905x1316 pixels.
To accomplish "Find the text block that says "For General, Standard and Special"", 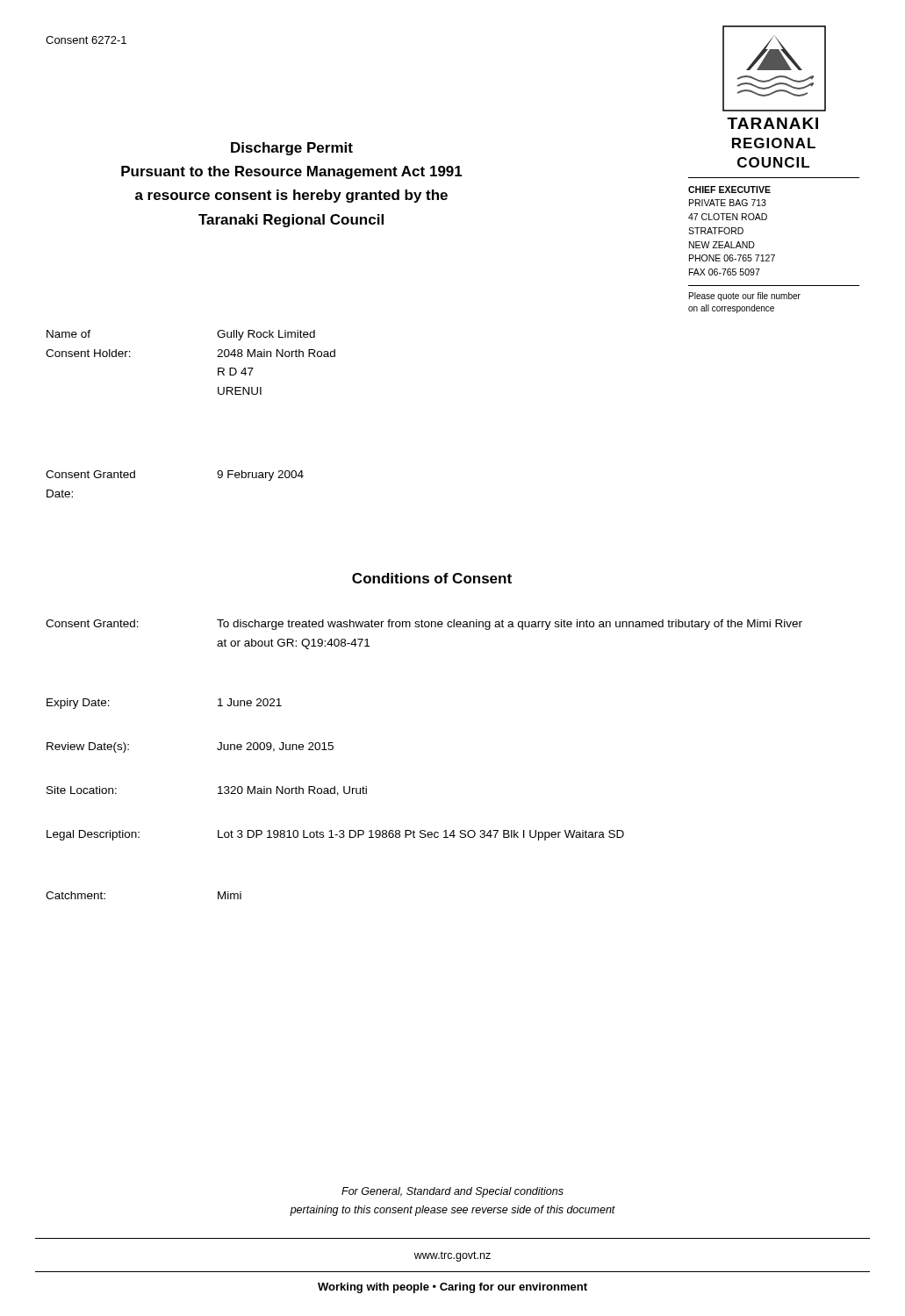I will click(x=452, y=1200).
